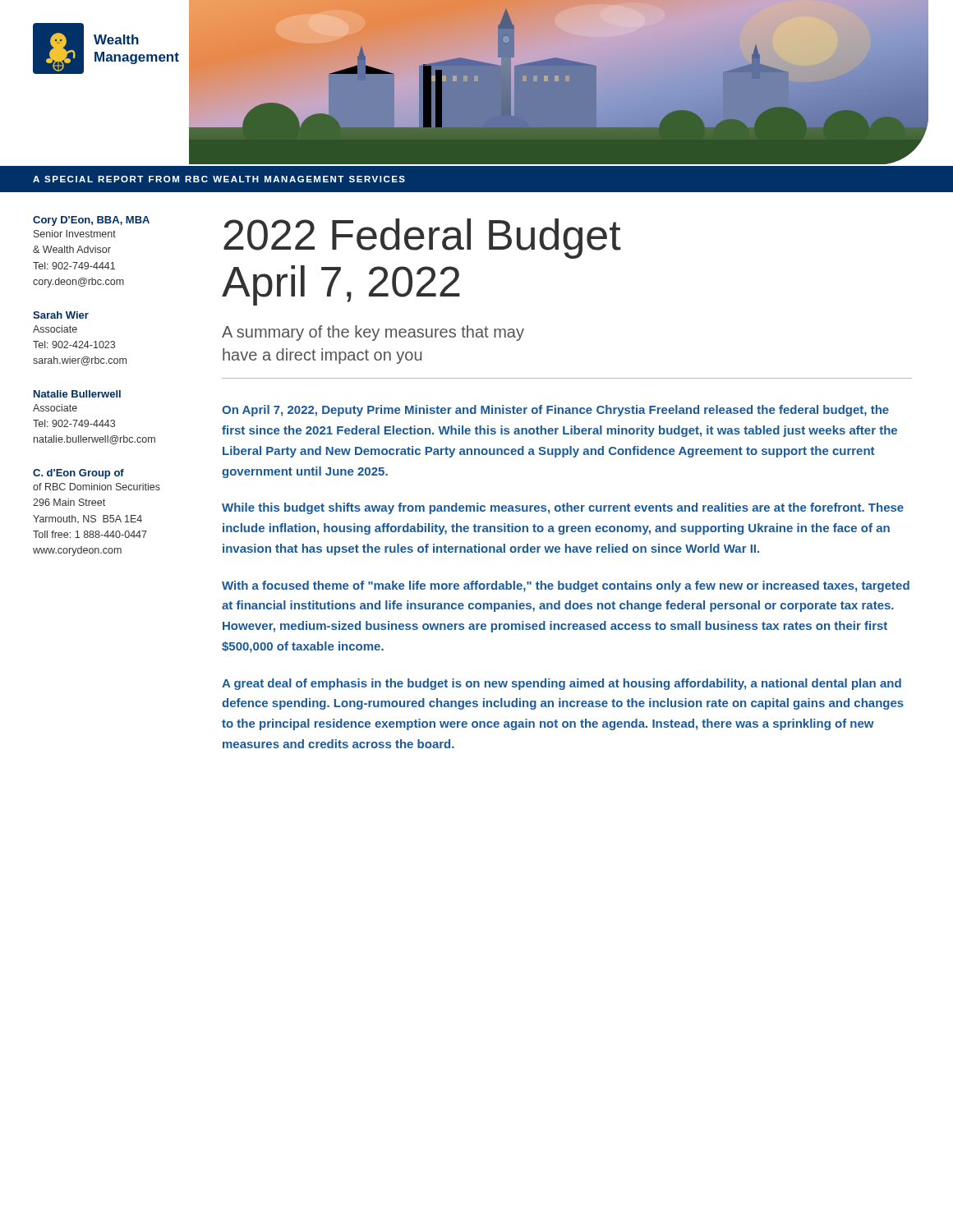This screenshot has width=953, height=1232.
Task: Locate the text "2022 Federal BudgetApril 7, 2022"
Action: point(421,259)
